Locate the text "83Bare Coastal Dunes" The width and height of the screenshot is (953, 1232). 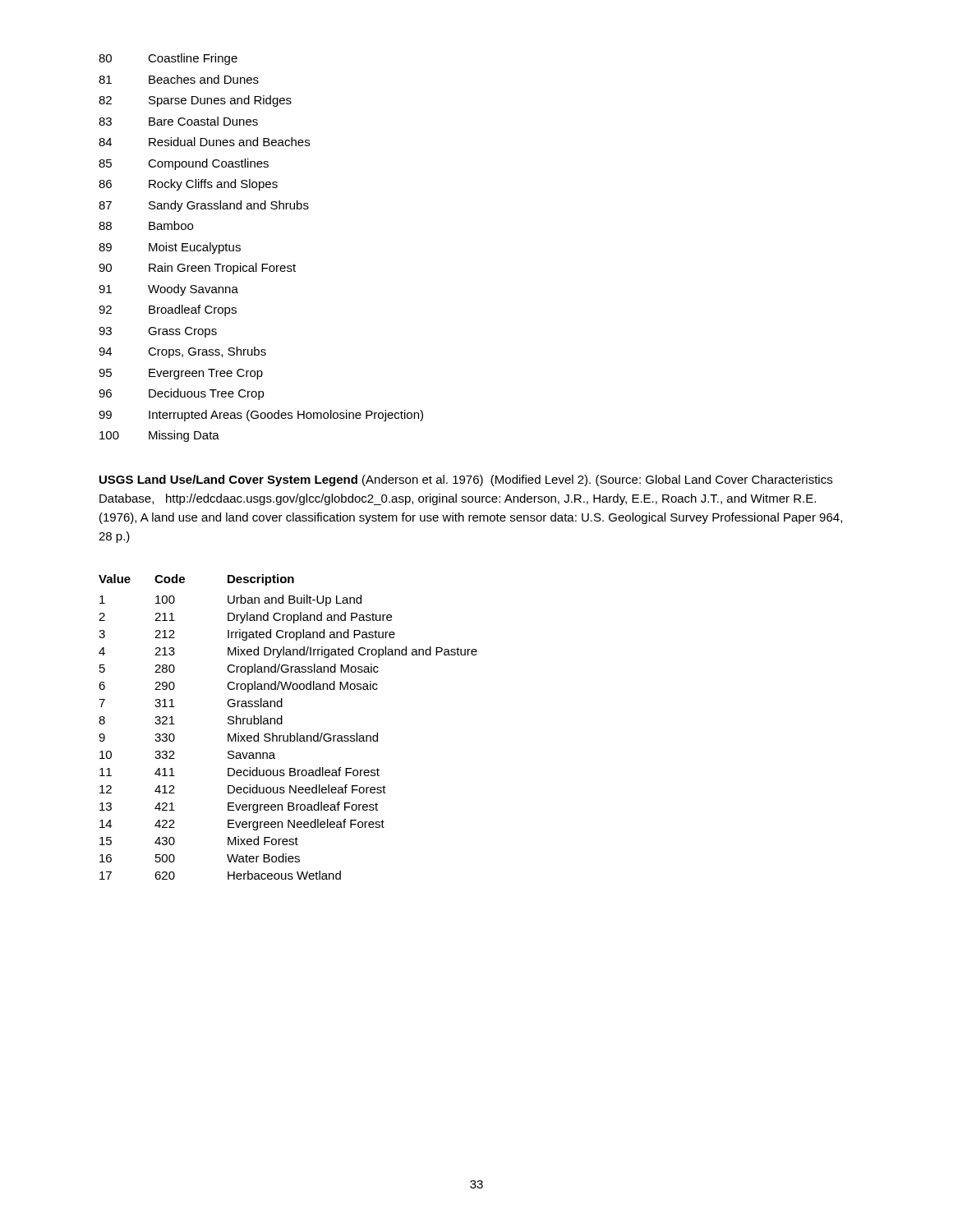coord(178,121)
